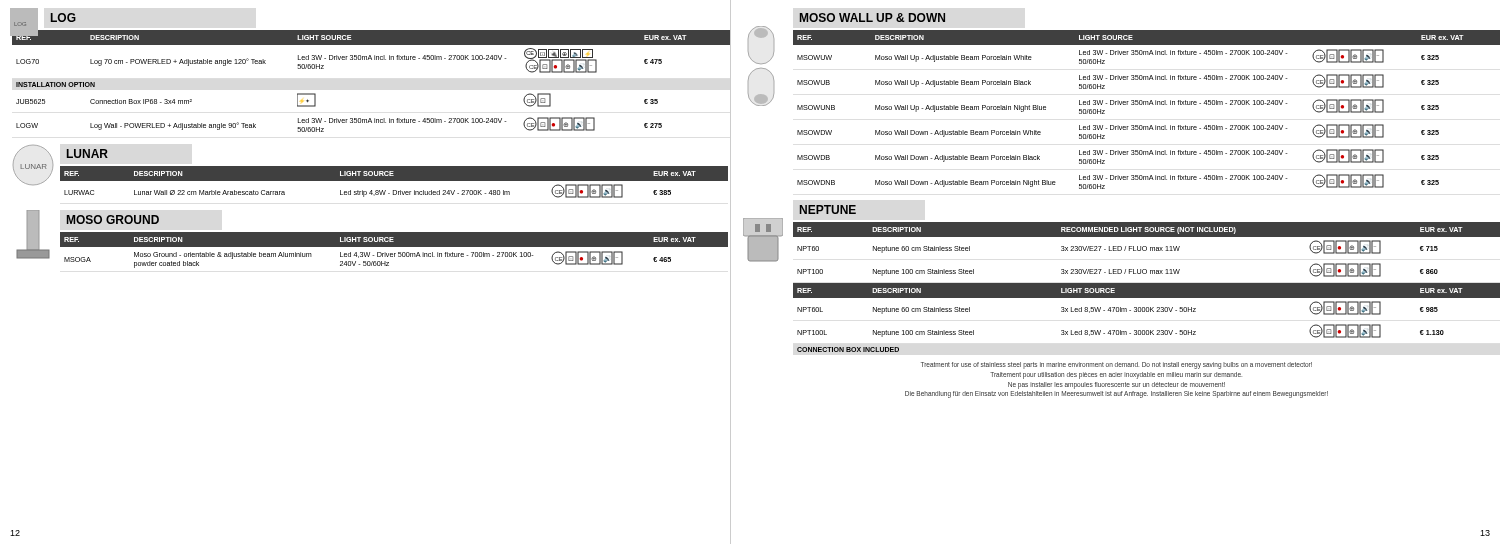Locate the block starting "MOSO WALL UP &"
Viewport: 1500px width, 544px height.
point(872,18)
